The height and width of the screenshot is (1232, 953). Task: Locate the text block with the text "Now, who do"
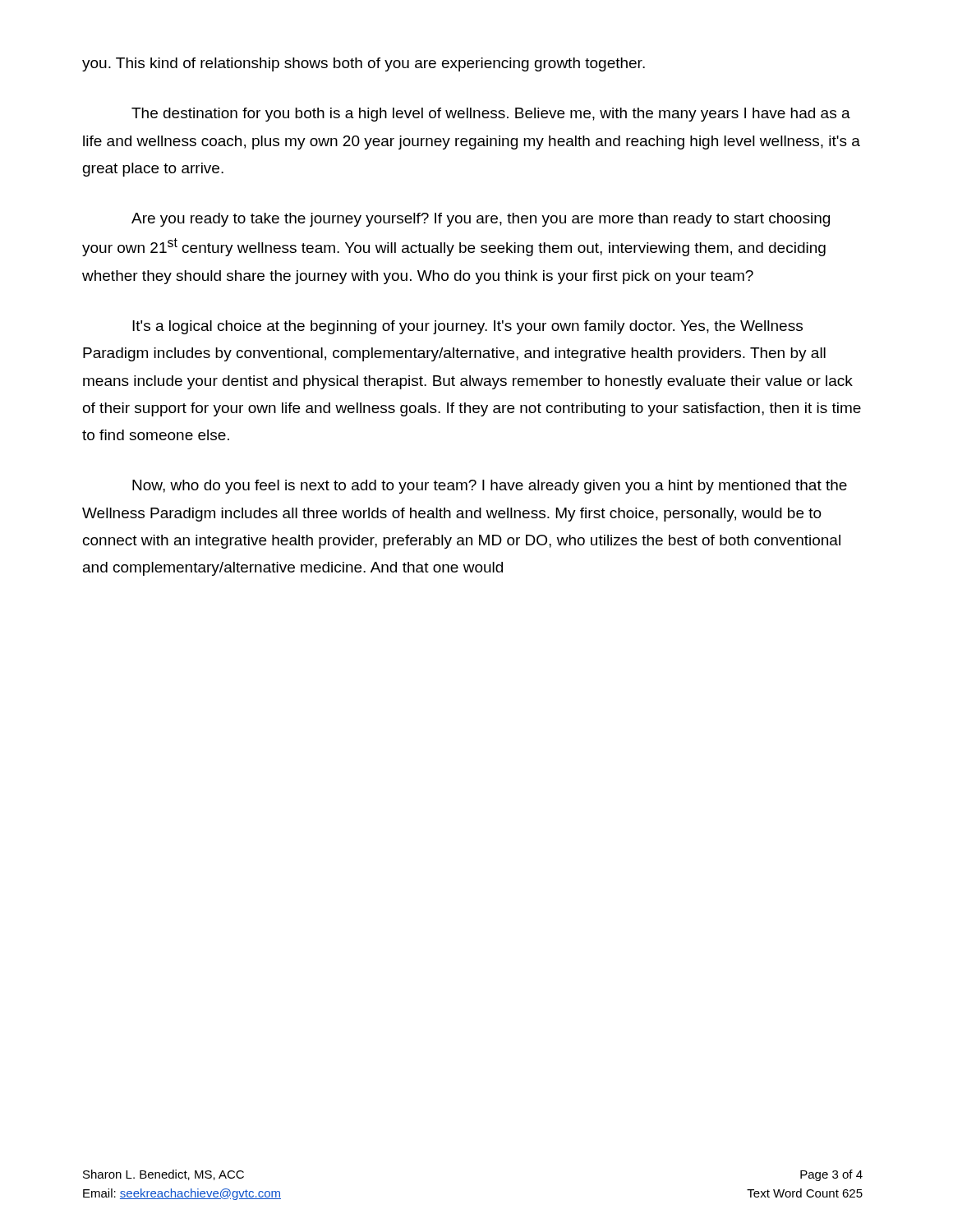click(472, 526)
